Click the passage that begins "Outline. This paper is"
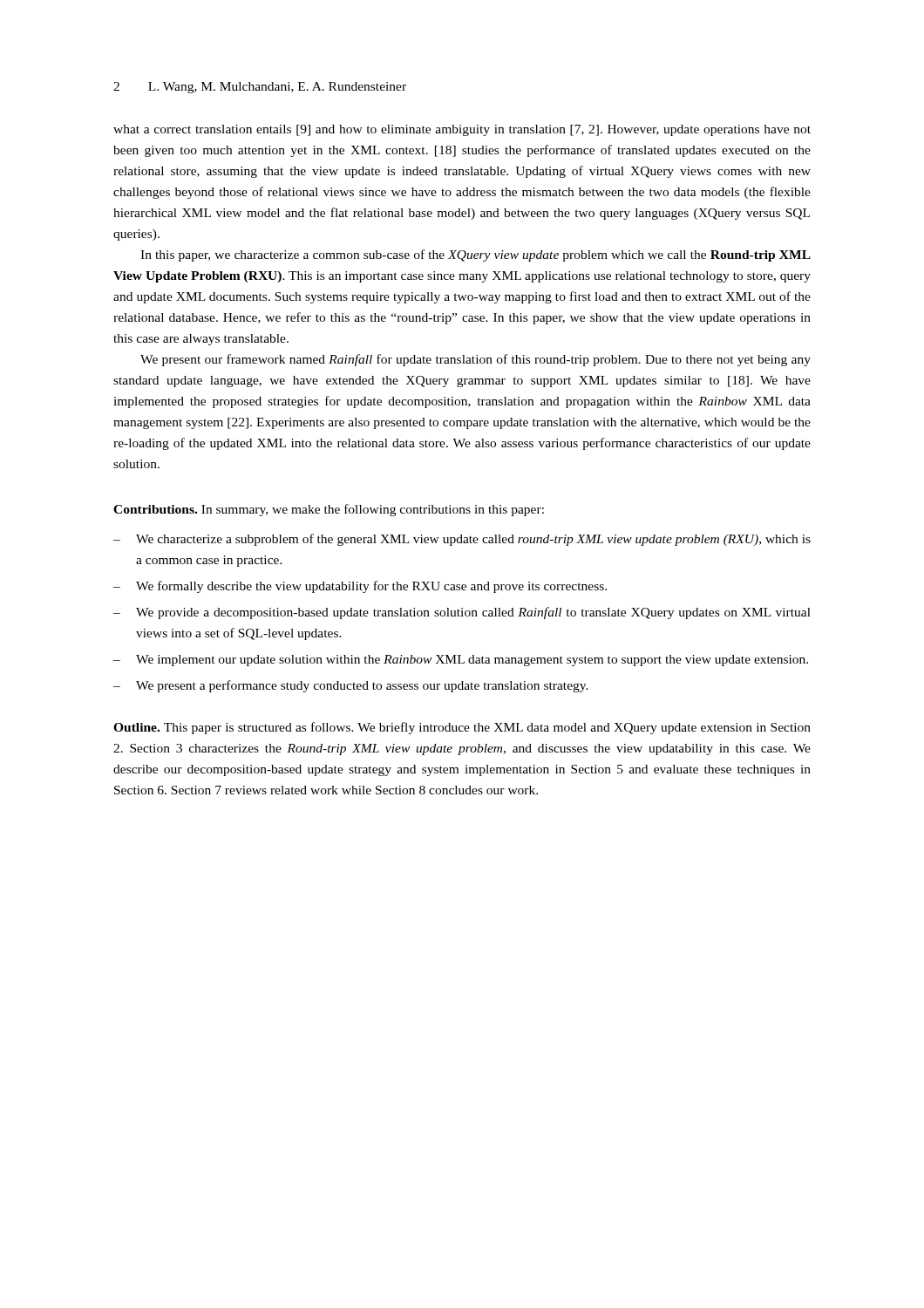The width and height of the screenshot is (924, 1308). [x=462, y=759]
